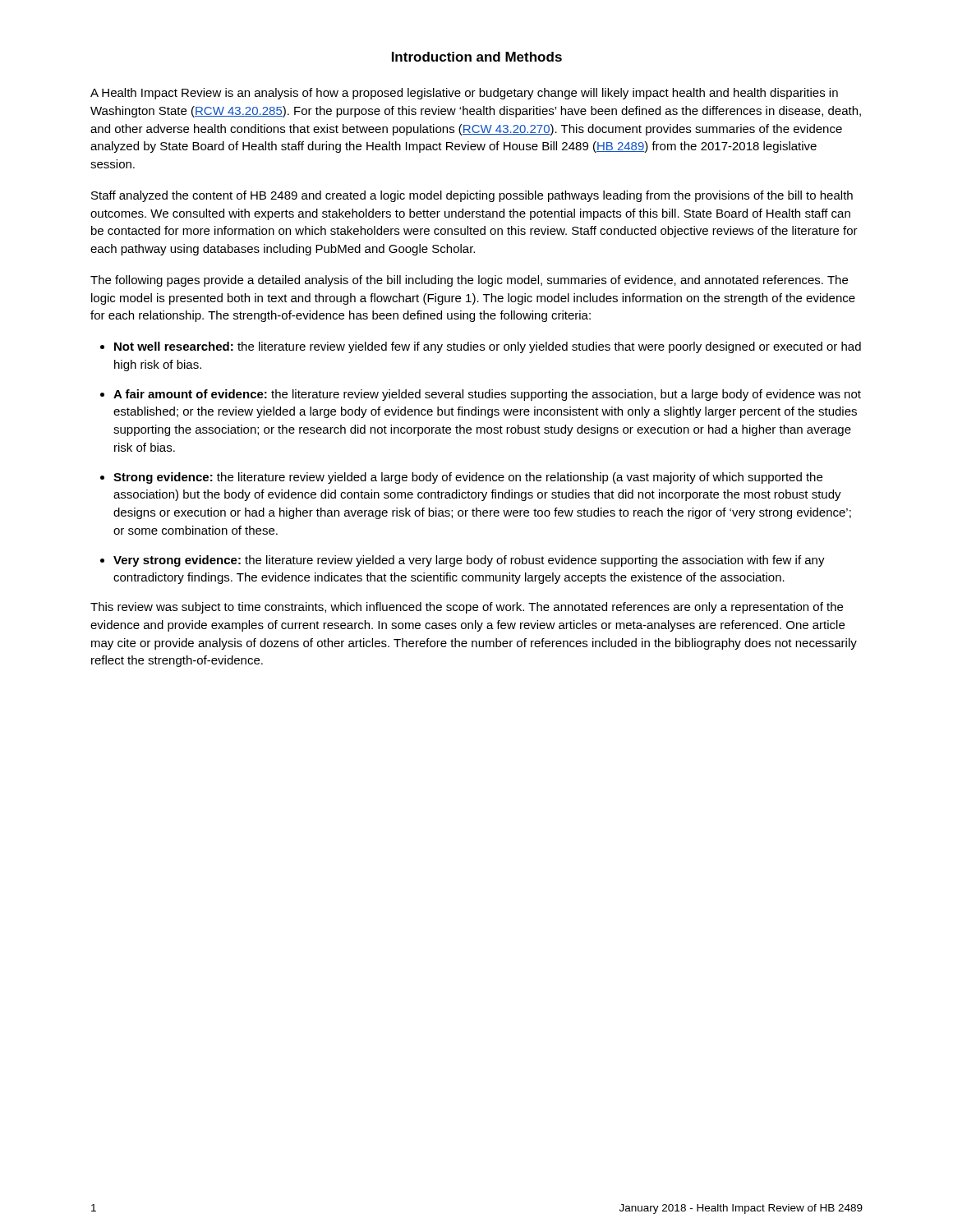Point to "Introduction and Methods"
The height and width of the screenshot is (1232, 953).
point(476,57)
